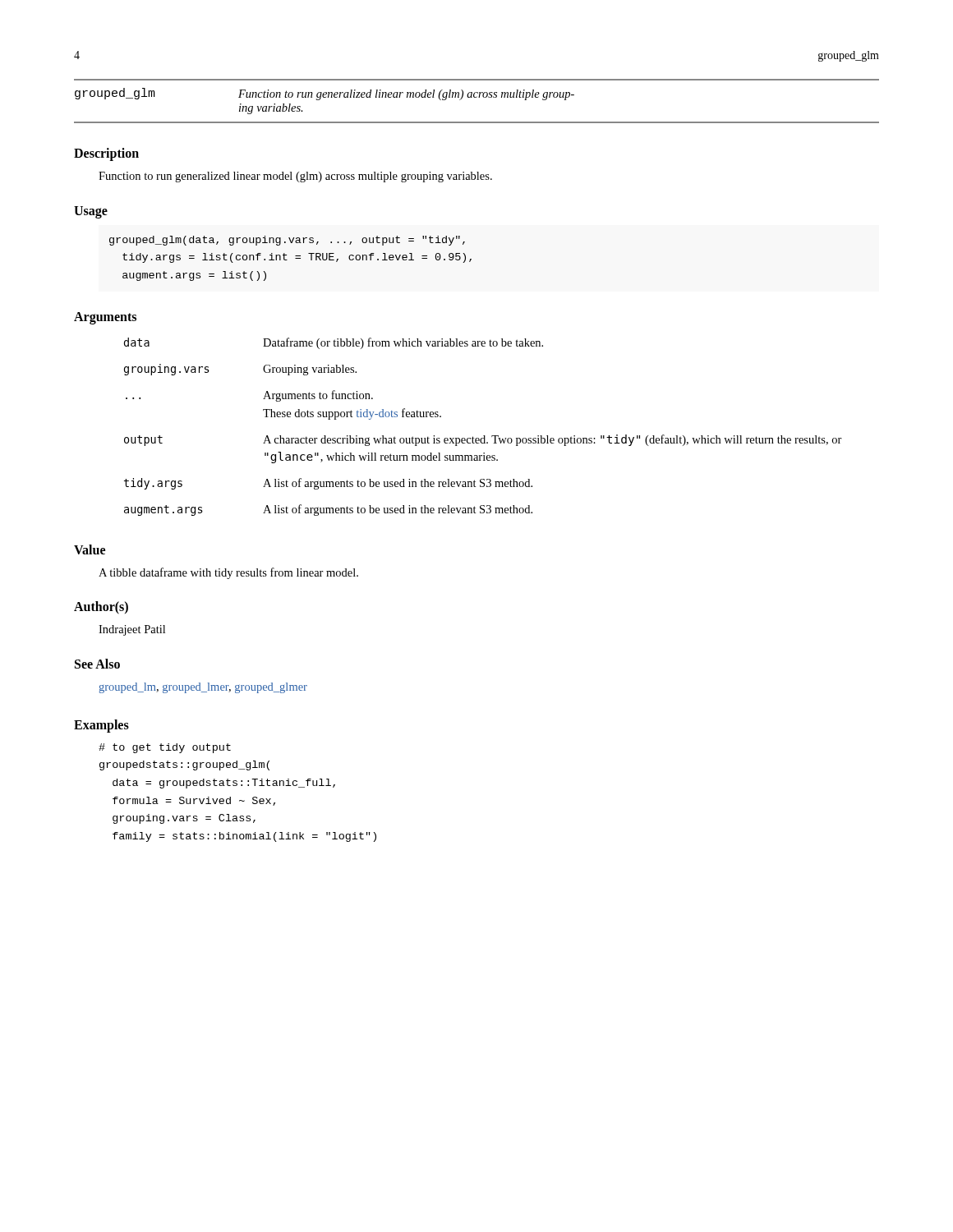Select the table that reads "A list of"
953x1232 pixels.
point(489,428)
